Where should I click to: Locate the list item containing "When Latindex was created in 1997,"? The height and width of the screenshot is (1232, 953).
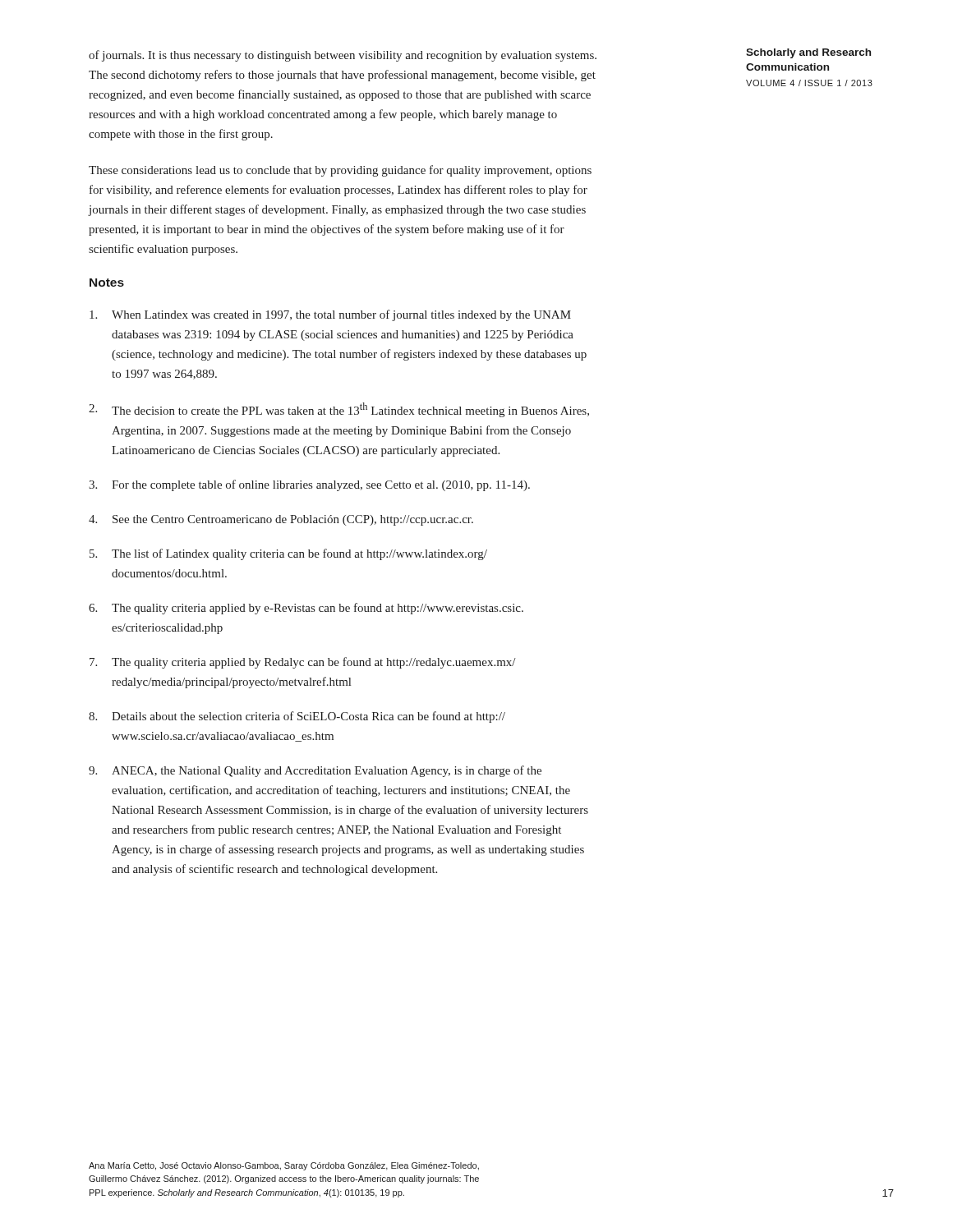[x=343, y=344]
